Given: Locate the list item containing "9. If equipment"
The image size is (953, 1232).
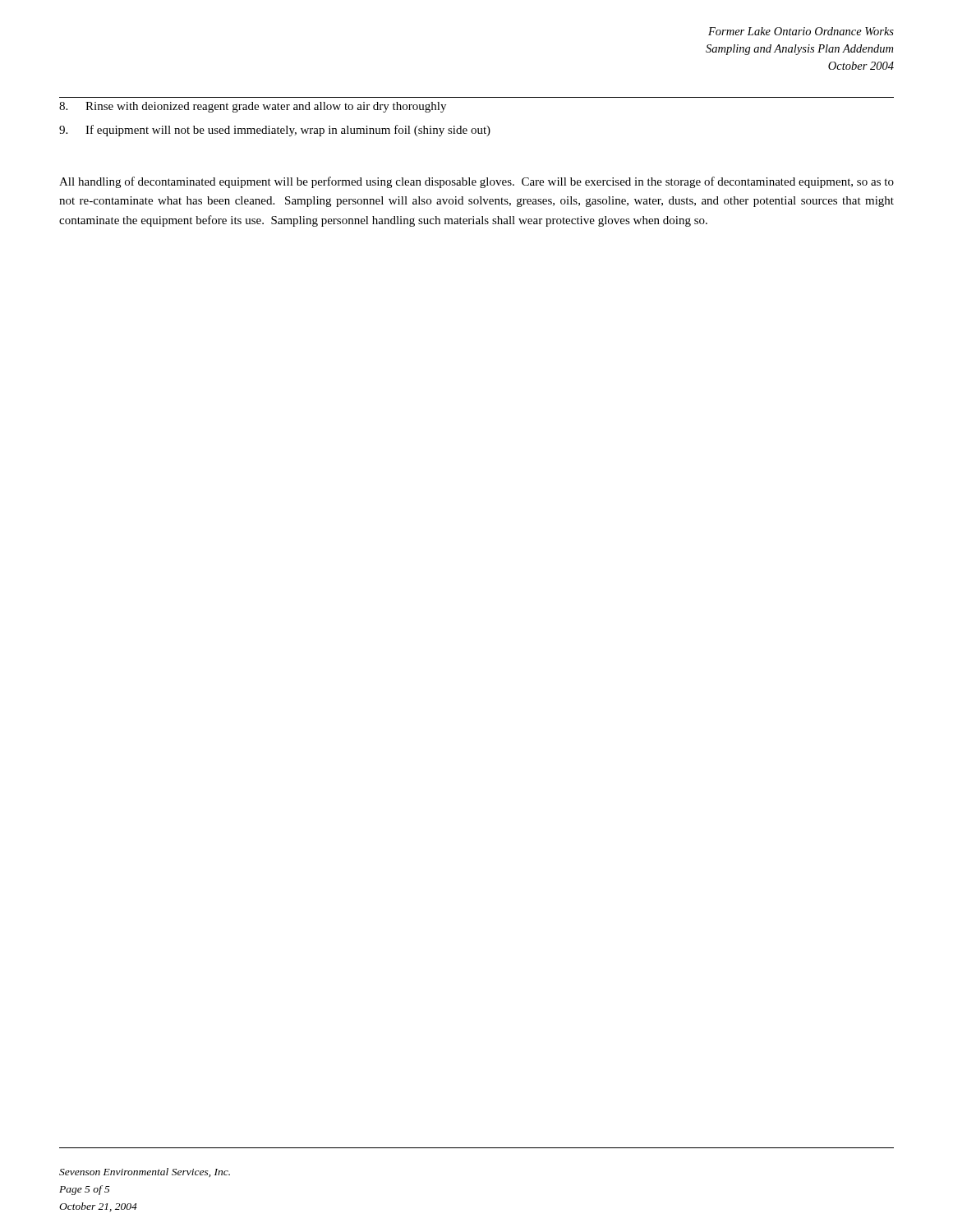Looking at the screenshot, I should (476, 130).
